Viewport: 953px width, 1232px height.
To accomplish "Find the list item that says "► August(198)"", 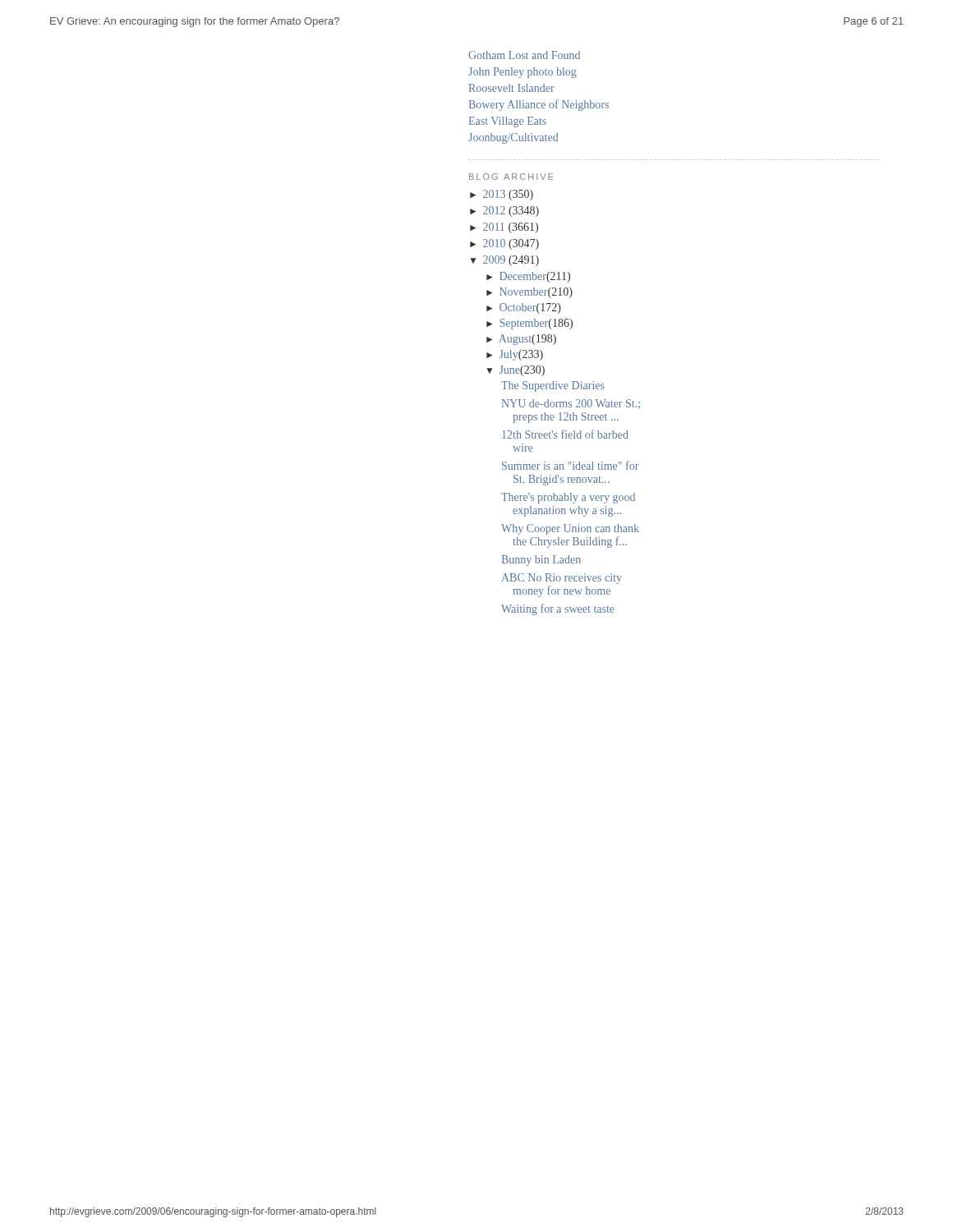I will pyautogui.click(x=521, y=339).
